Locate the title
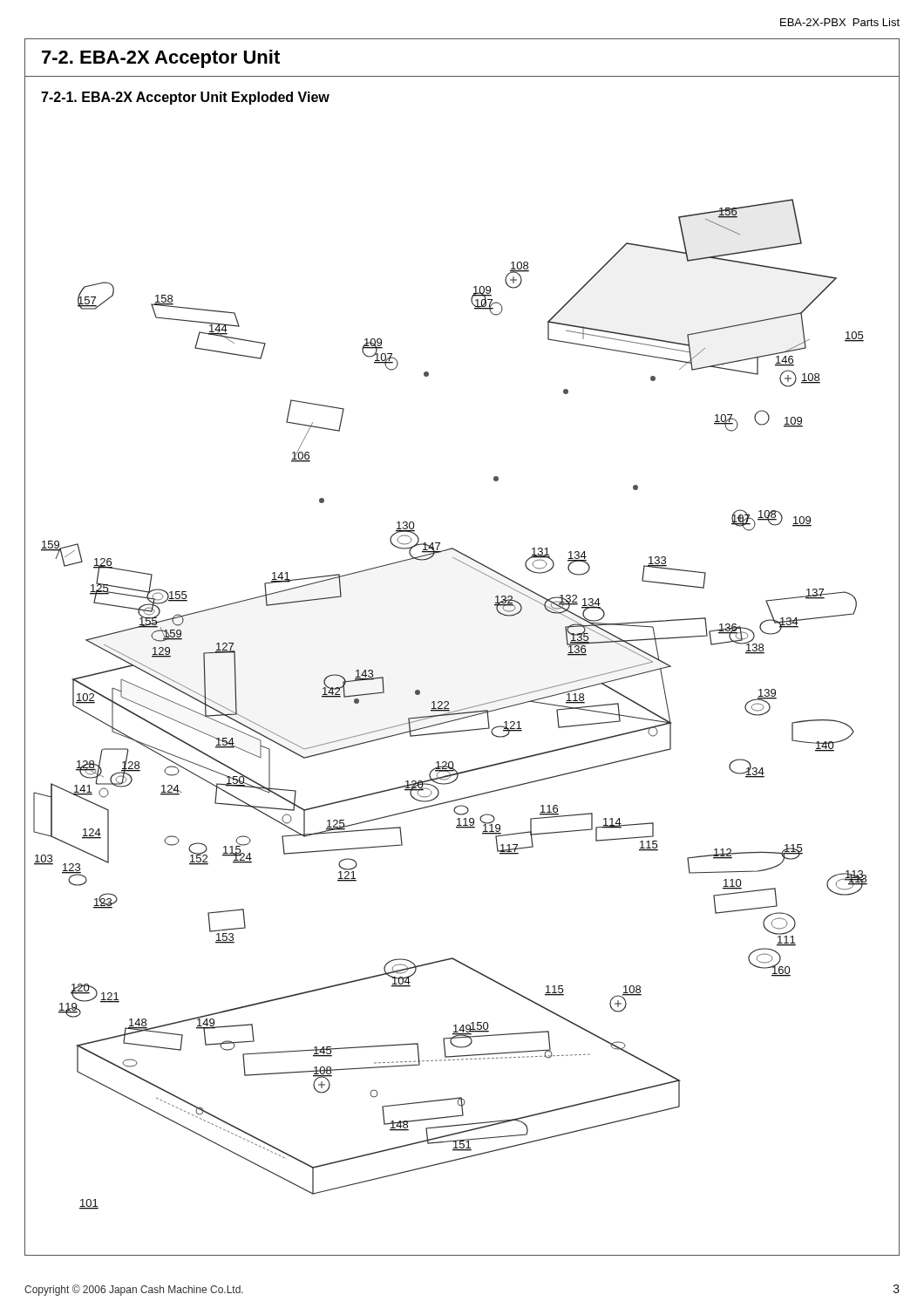The height and width of the screenshot is (1308, 924). pyautogui.click(x=160, y=57)
